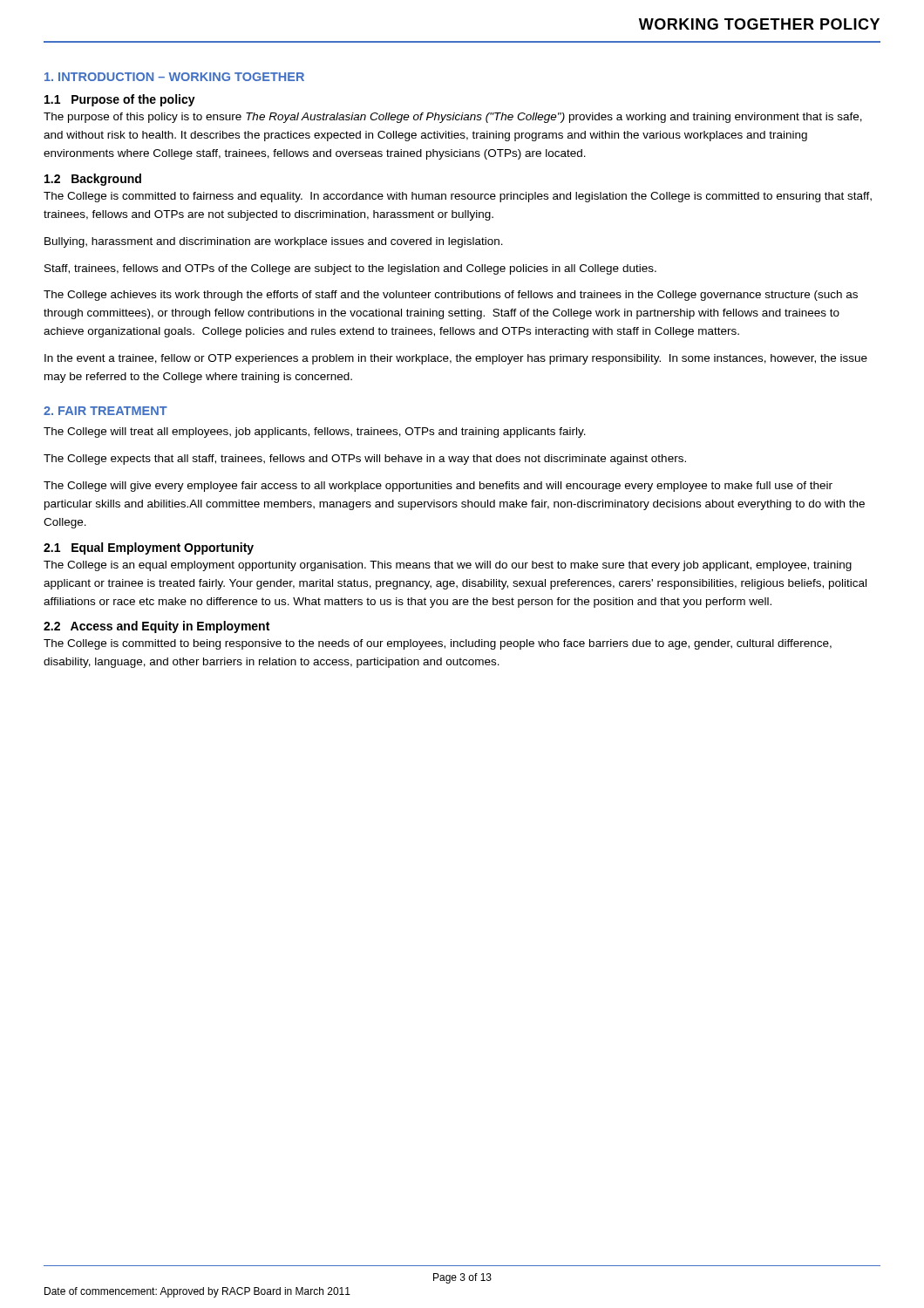Point to the text starting "The College will give every employee fair access"
Image resolution: width=924 pixels, height=1308 pixels.
point(454,503)
